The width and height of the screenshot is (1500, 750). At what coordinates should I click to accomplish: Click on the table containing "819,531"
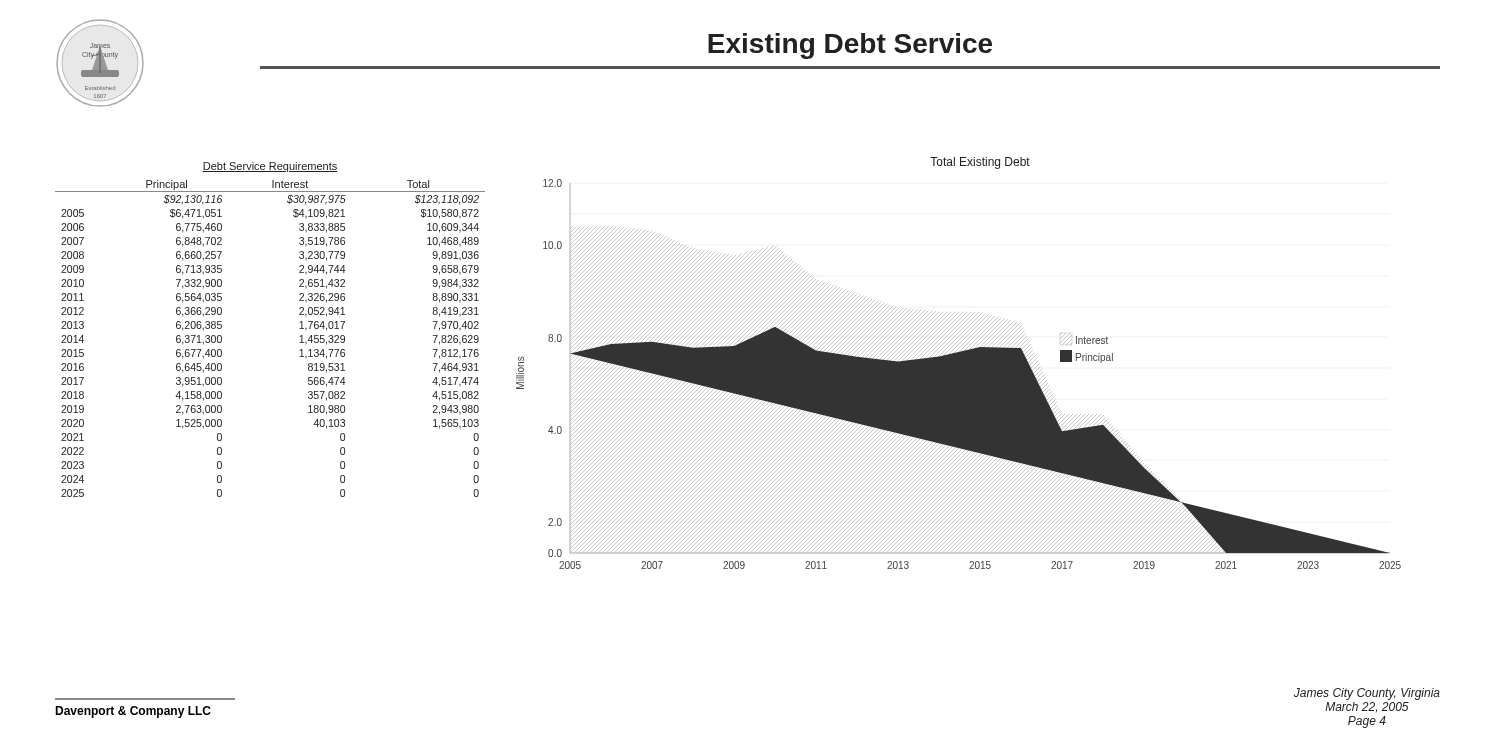tap(270, 330)
